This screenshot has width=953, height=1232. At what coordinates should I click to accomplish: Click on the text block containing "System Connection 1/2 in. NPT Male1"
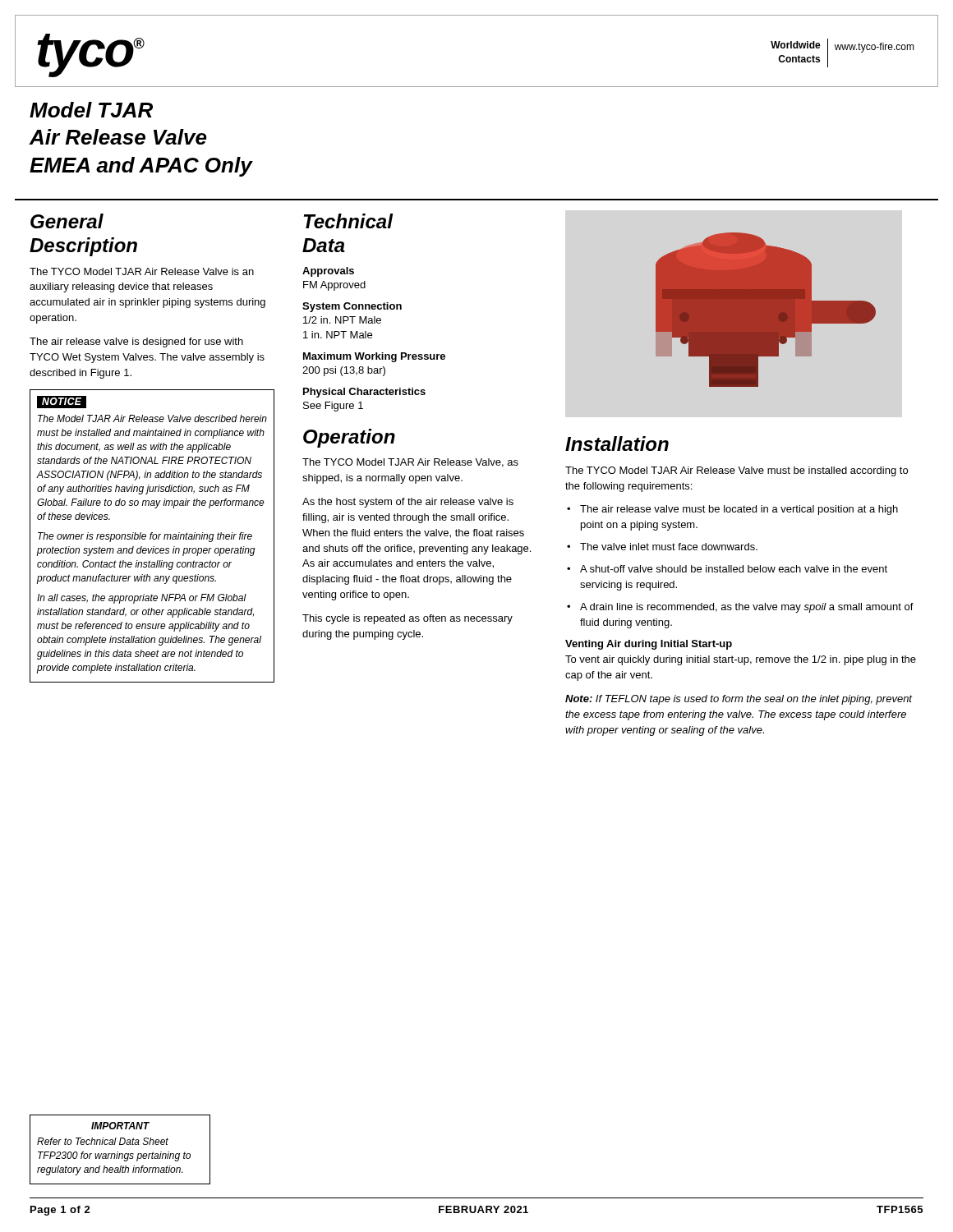coord(352,307)
